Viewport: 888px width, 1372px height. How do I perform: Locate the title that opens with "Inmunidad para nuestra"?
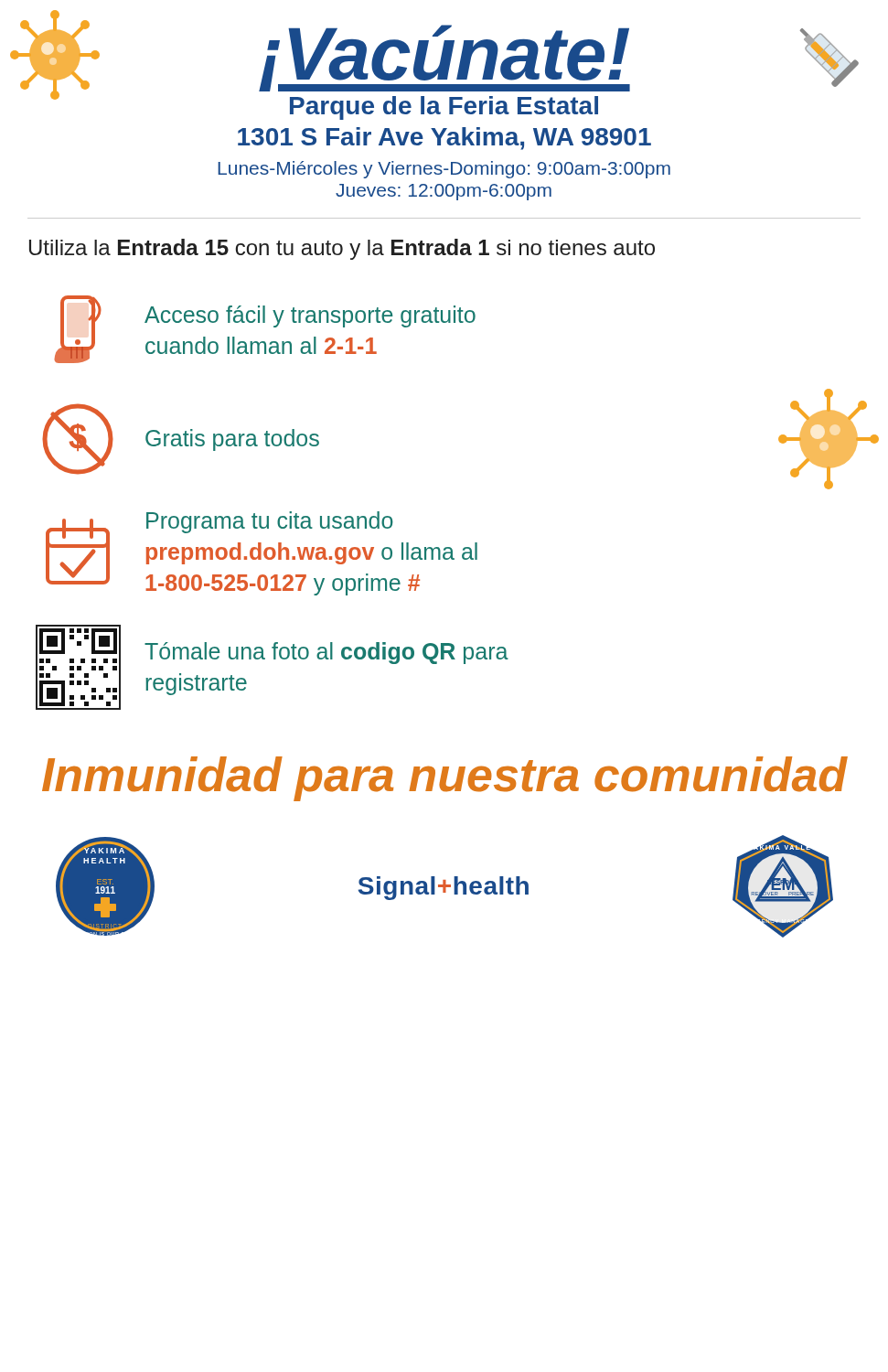(444, 775)
